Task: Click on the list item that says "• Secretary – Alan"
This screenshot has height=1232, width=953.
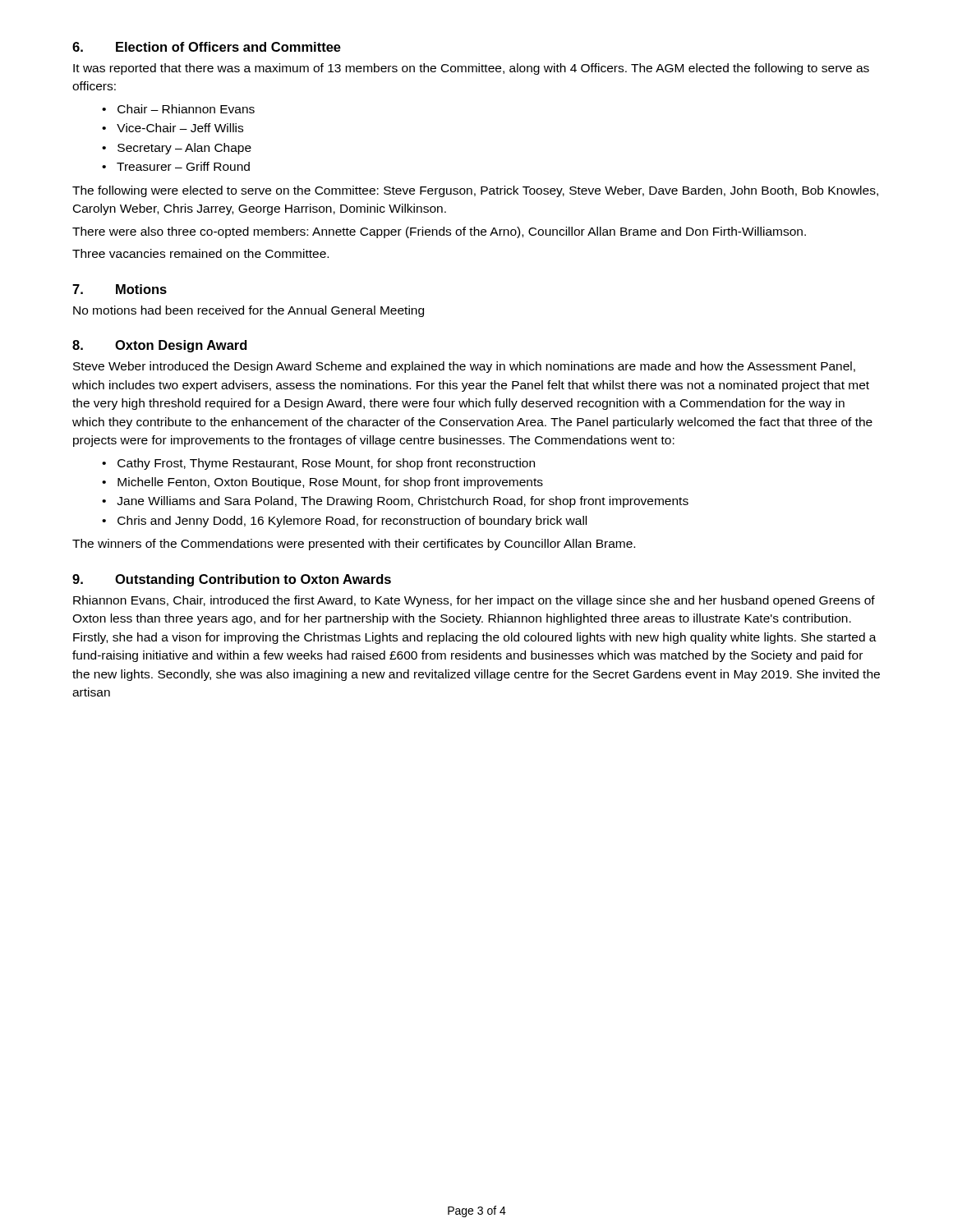Action: point(177,147)
